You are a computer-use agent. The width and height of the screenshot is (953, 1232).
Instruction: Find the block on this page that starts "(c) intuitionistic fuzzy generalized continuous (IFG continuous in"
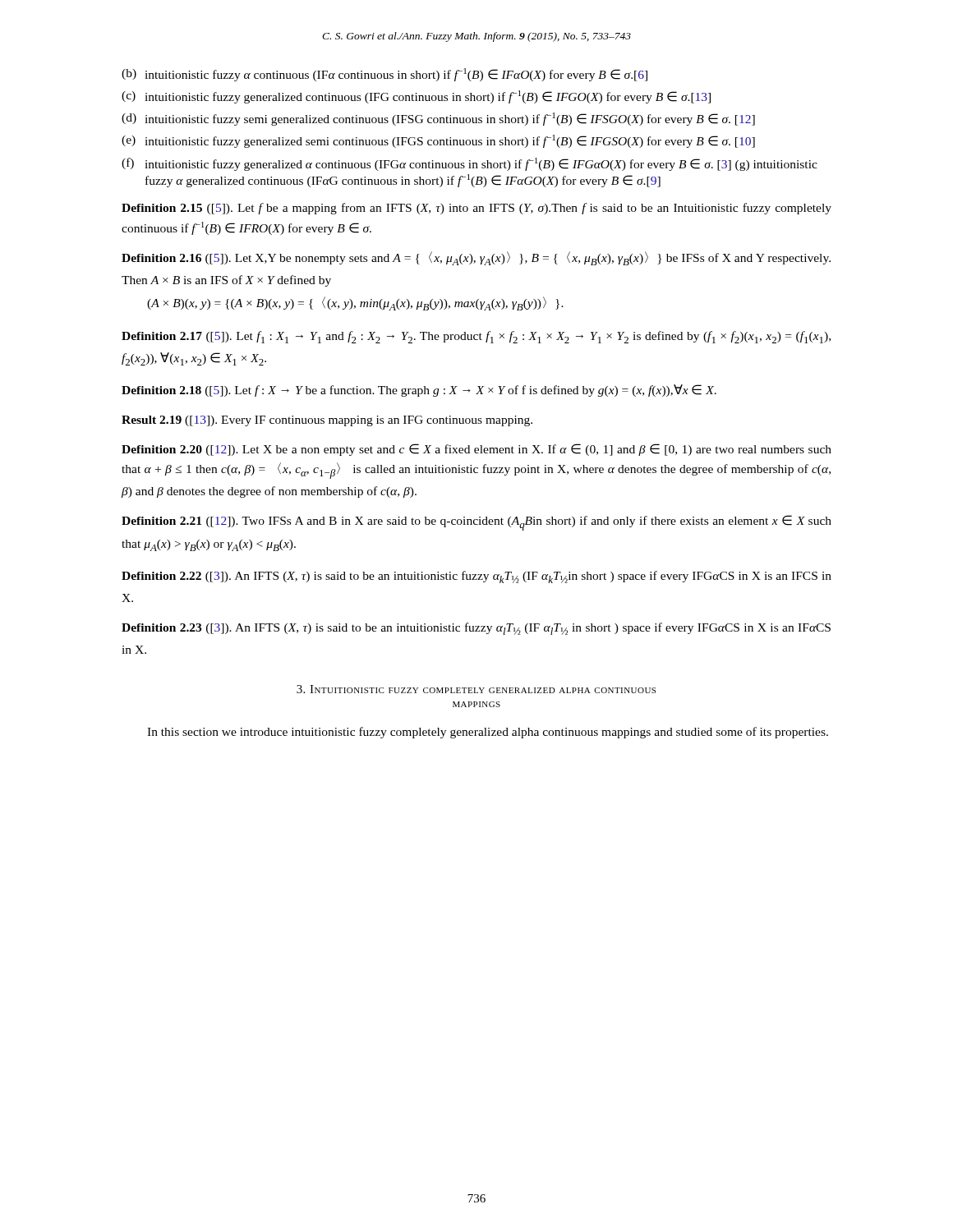click(x=476, y=96)
